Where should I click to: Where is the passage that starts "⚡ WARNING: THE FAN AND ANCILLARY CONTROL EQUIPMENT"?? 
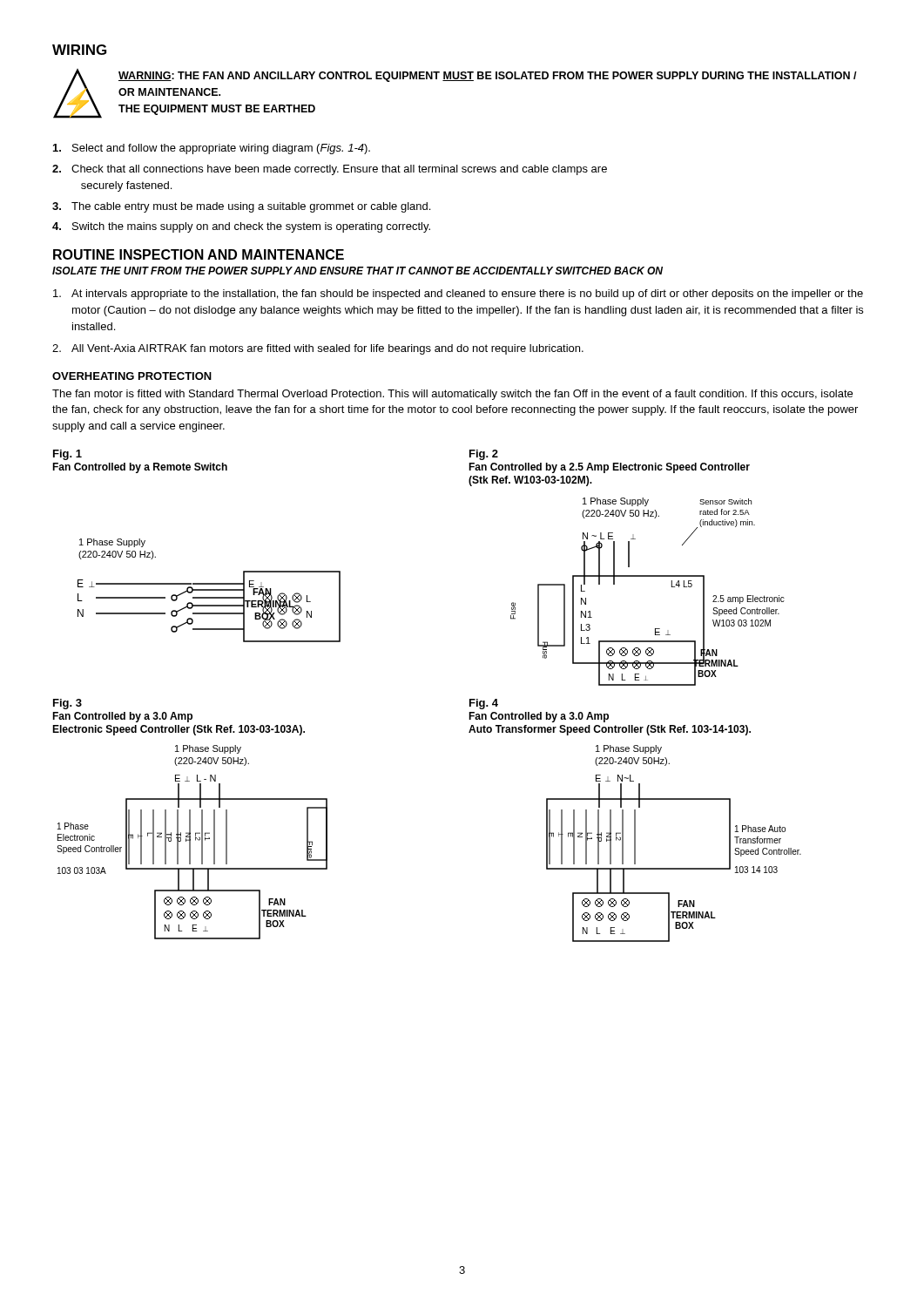(x=462, y=96)
